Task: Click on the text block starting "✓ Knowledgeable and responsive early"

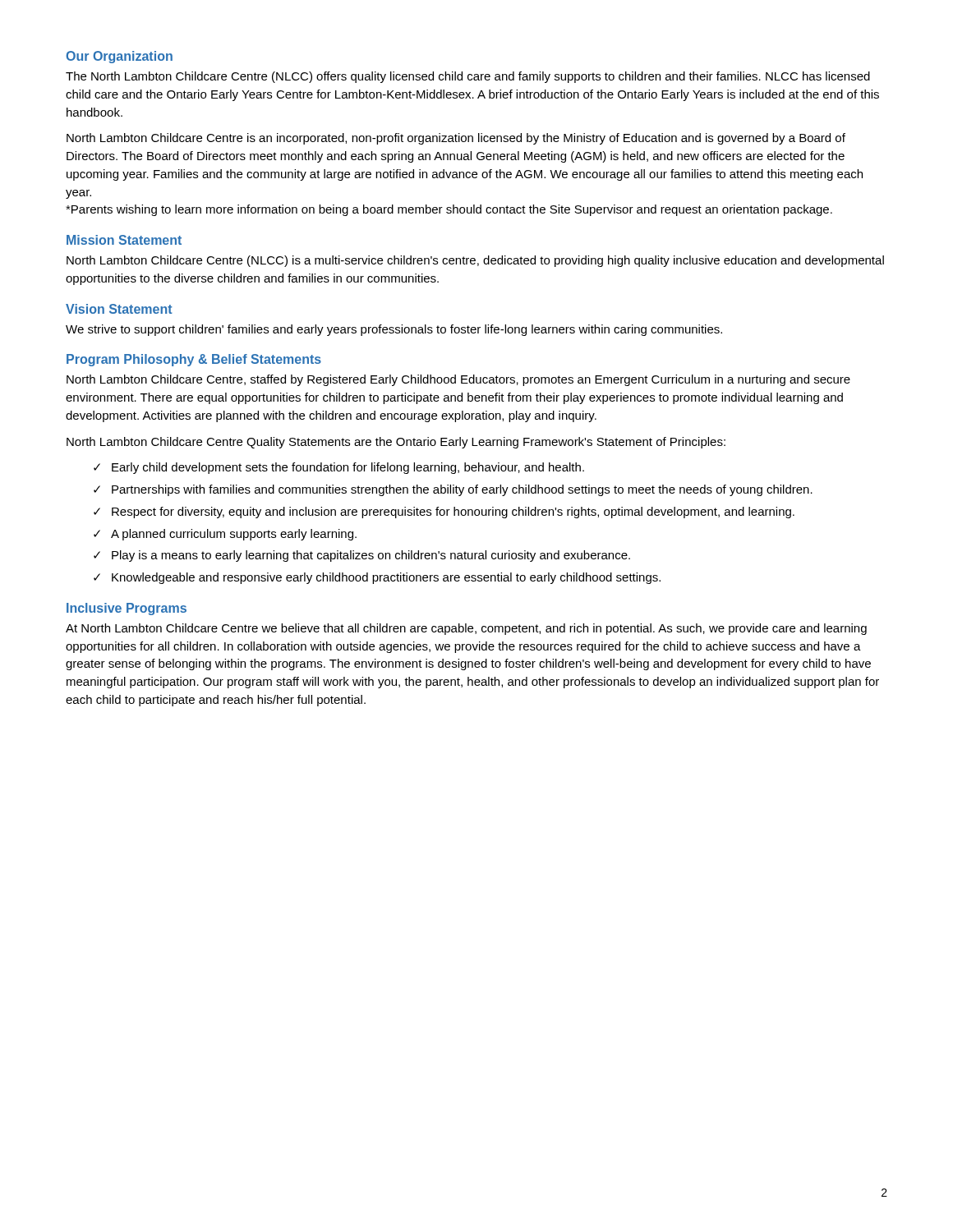Action: 377,577
